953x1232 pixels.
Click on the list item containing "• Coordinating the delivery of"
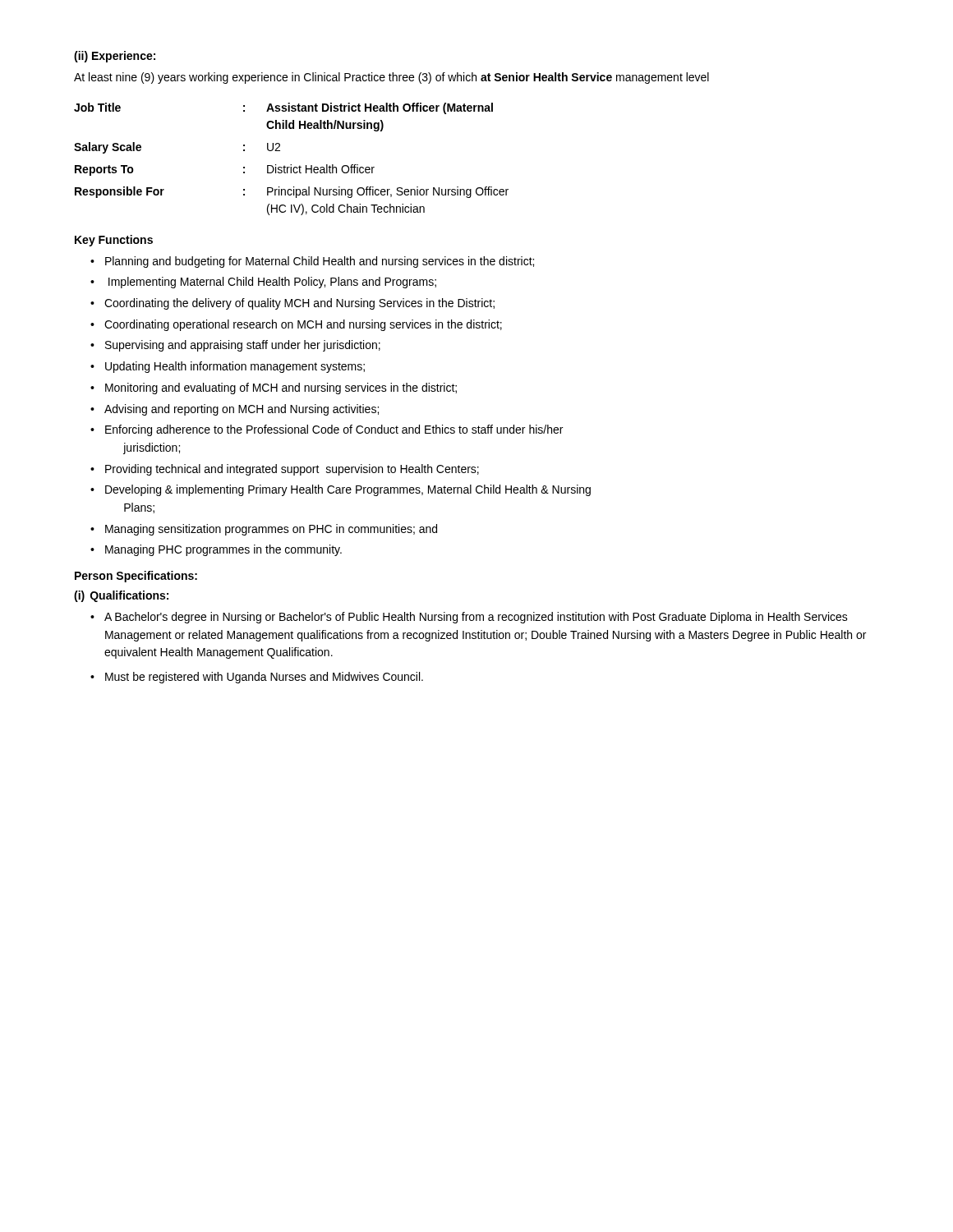pos(293,304)
